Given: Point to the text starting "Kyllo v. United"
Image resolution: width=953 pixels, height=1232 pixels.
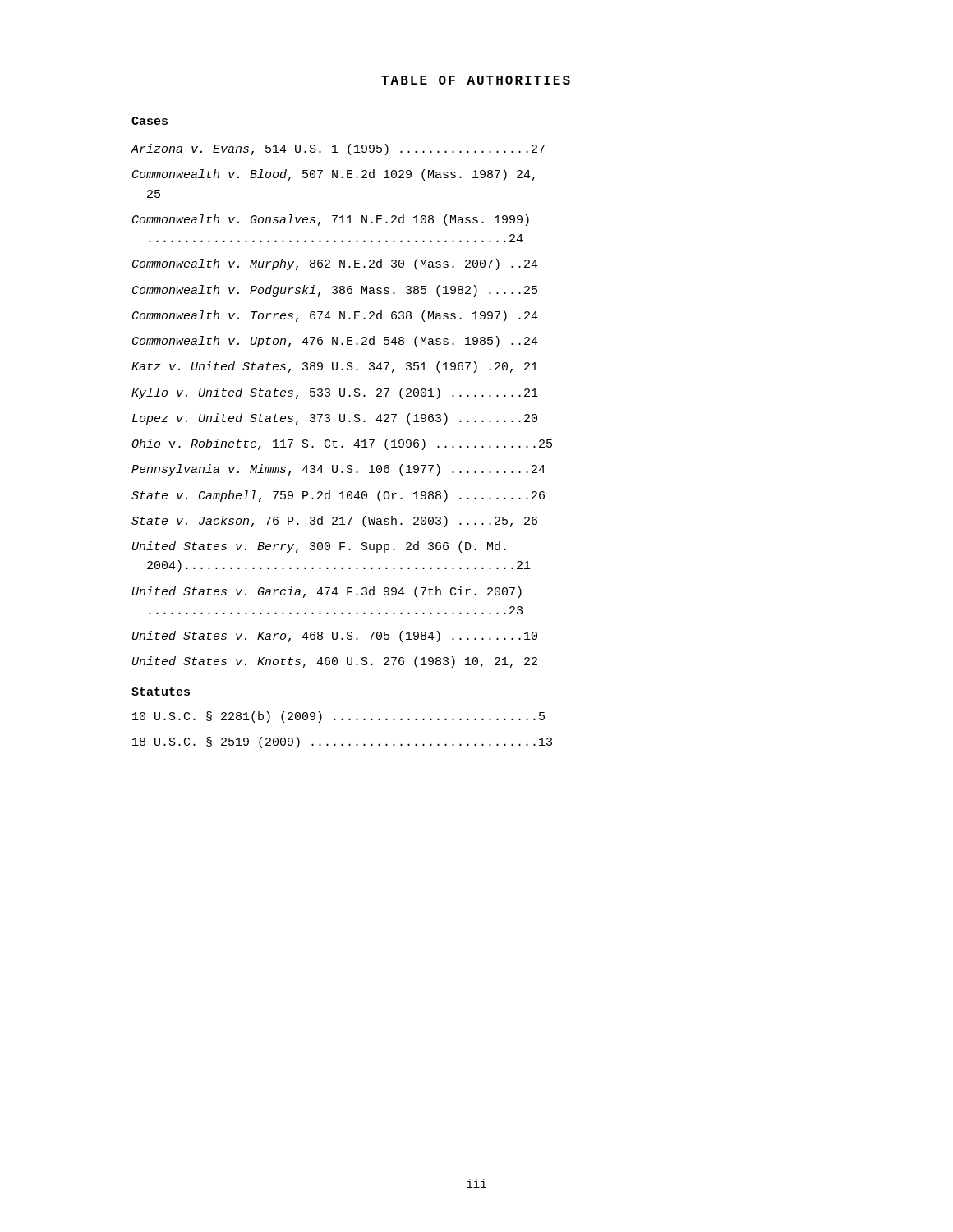Looking at the screenshot, I should [x=335, y=393].
